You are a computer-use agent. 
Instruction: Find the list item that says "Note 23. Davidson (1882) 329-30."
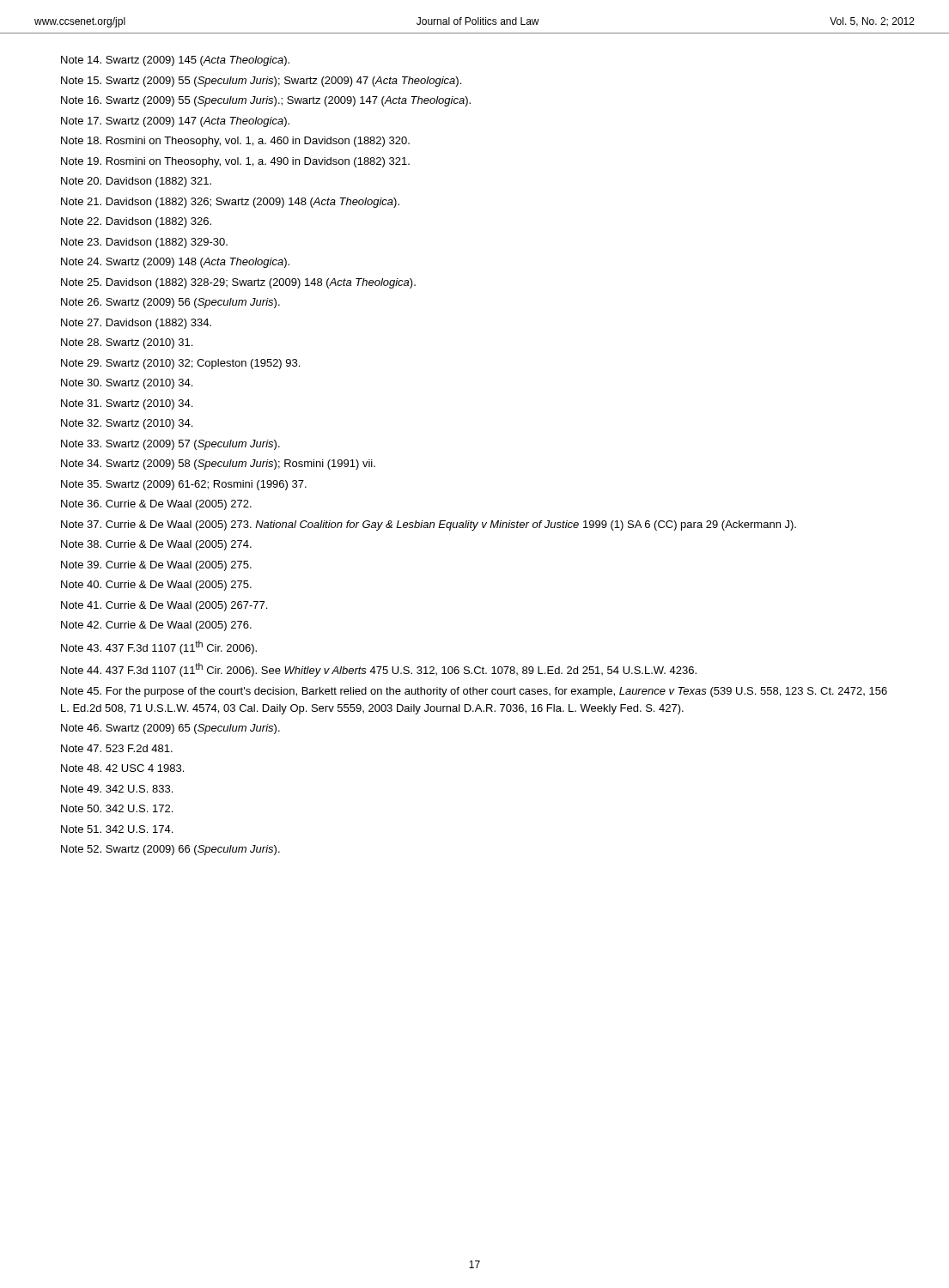tap(144, 241)
